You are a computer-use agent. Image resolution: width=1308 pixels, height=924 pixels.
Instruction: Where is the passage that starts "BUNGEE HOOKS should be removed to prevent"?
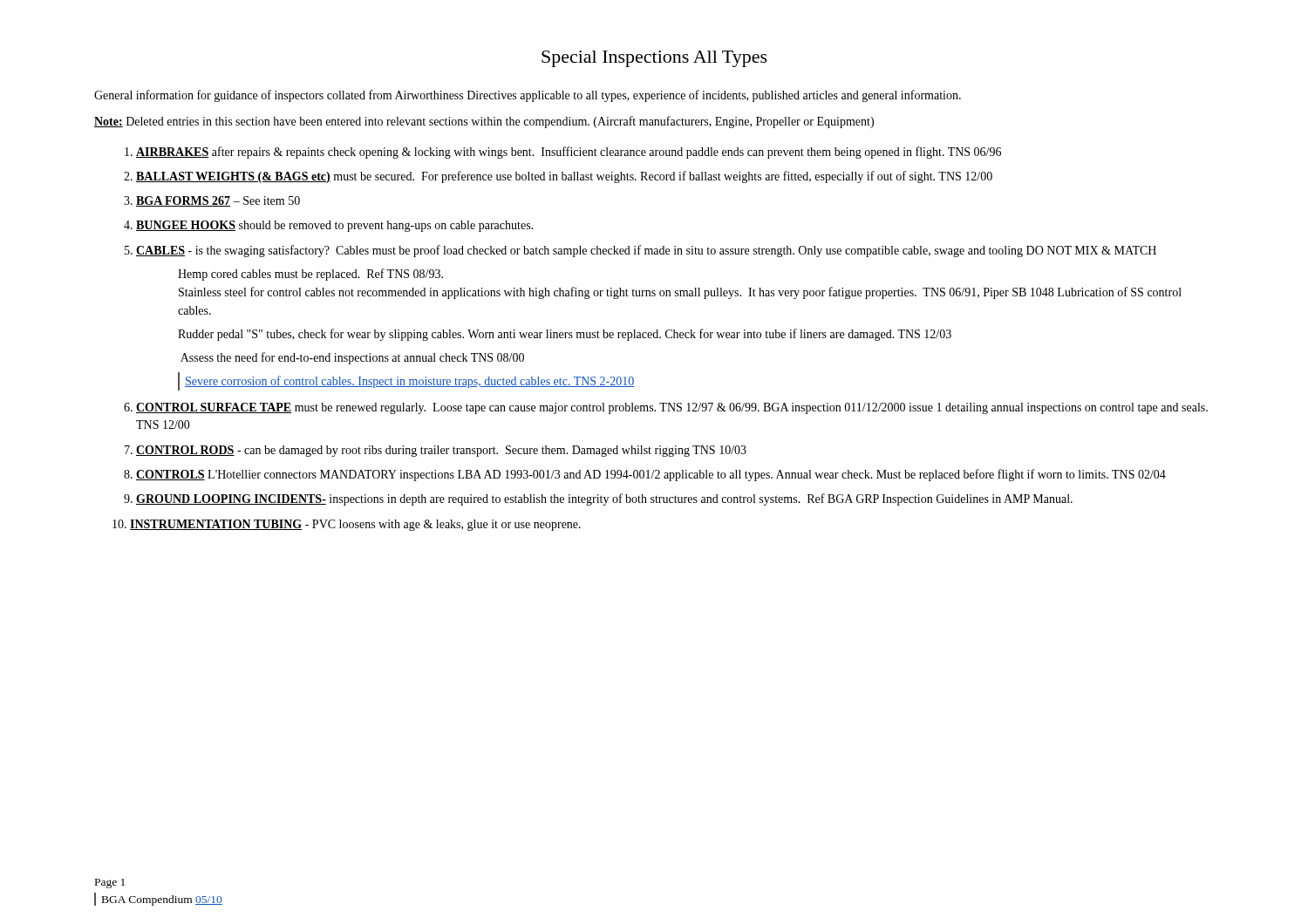pyautogui.click(x=335, y=226)
